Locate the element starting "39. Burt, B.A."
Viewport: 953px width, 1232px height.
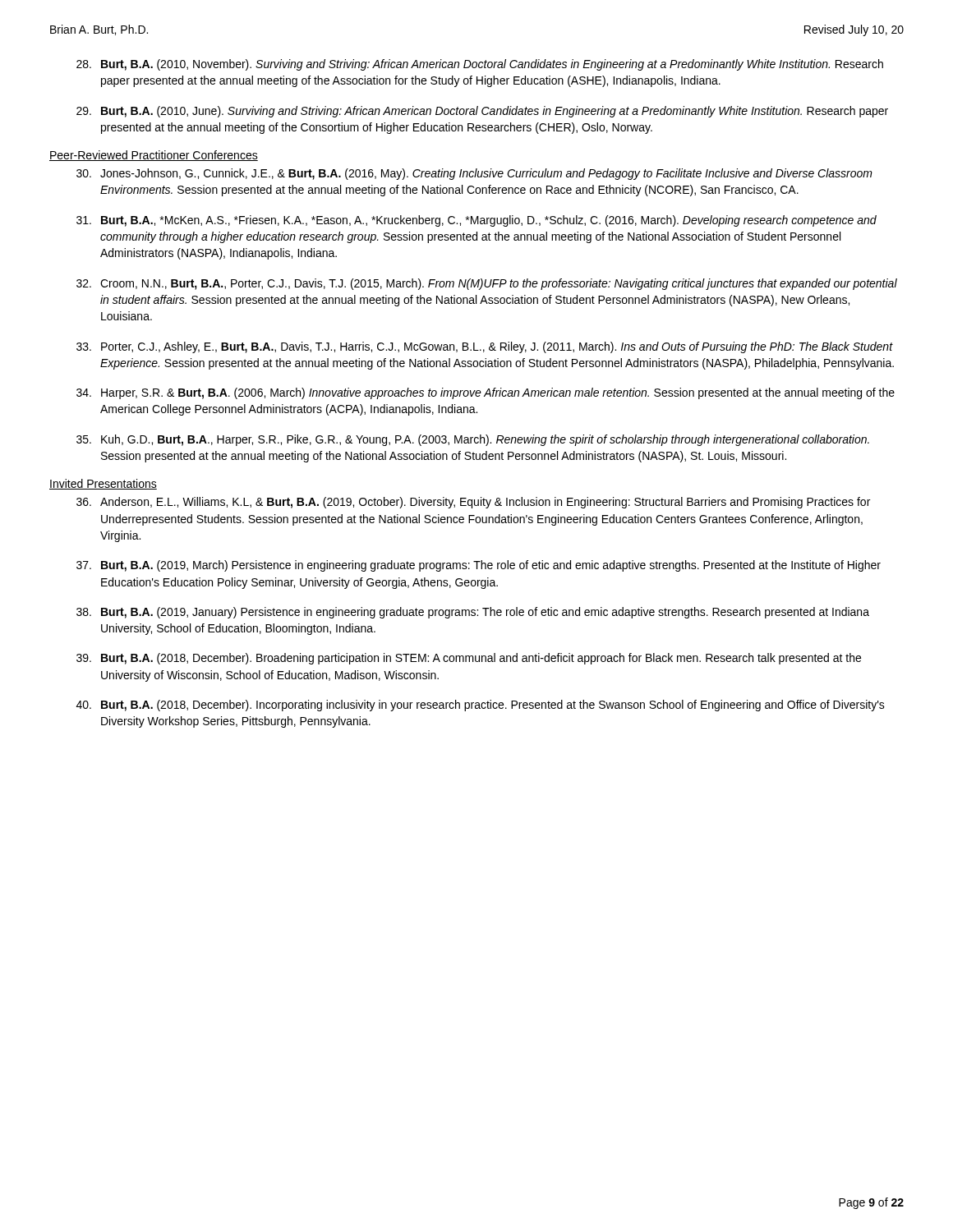[x=476, y=667]
